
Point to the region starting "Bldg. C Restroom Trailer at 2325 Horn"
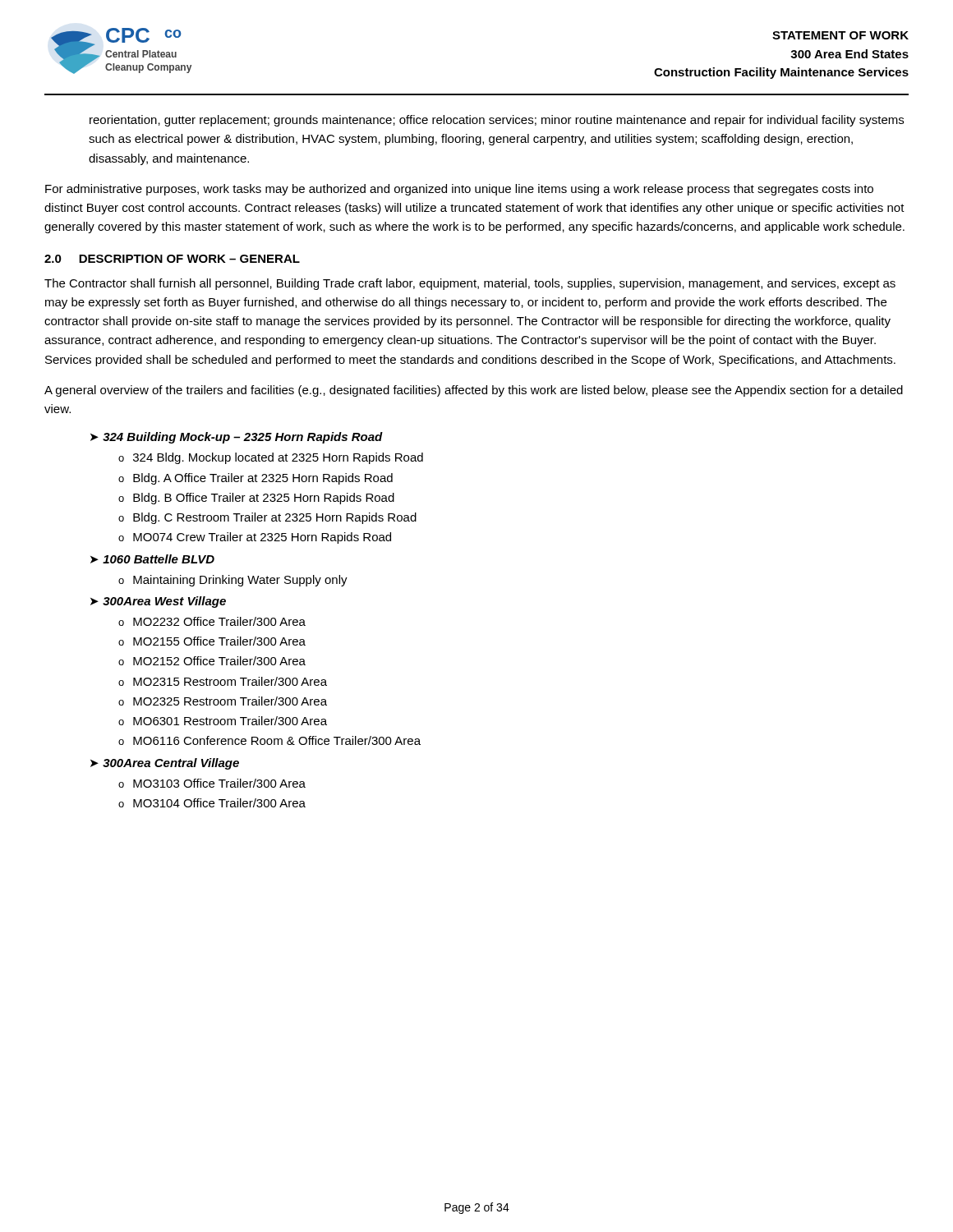click(275, 517)
